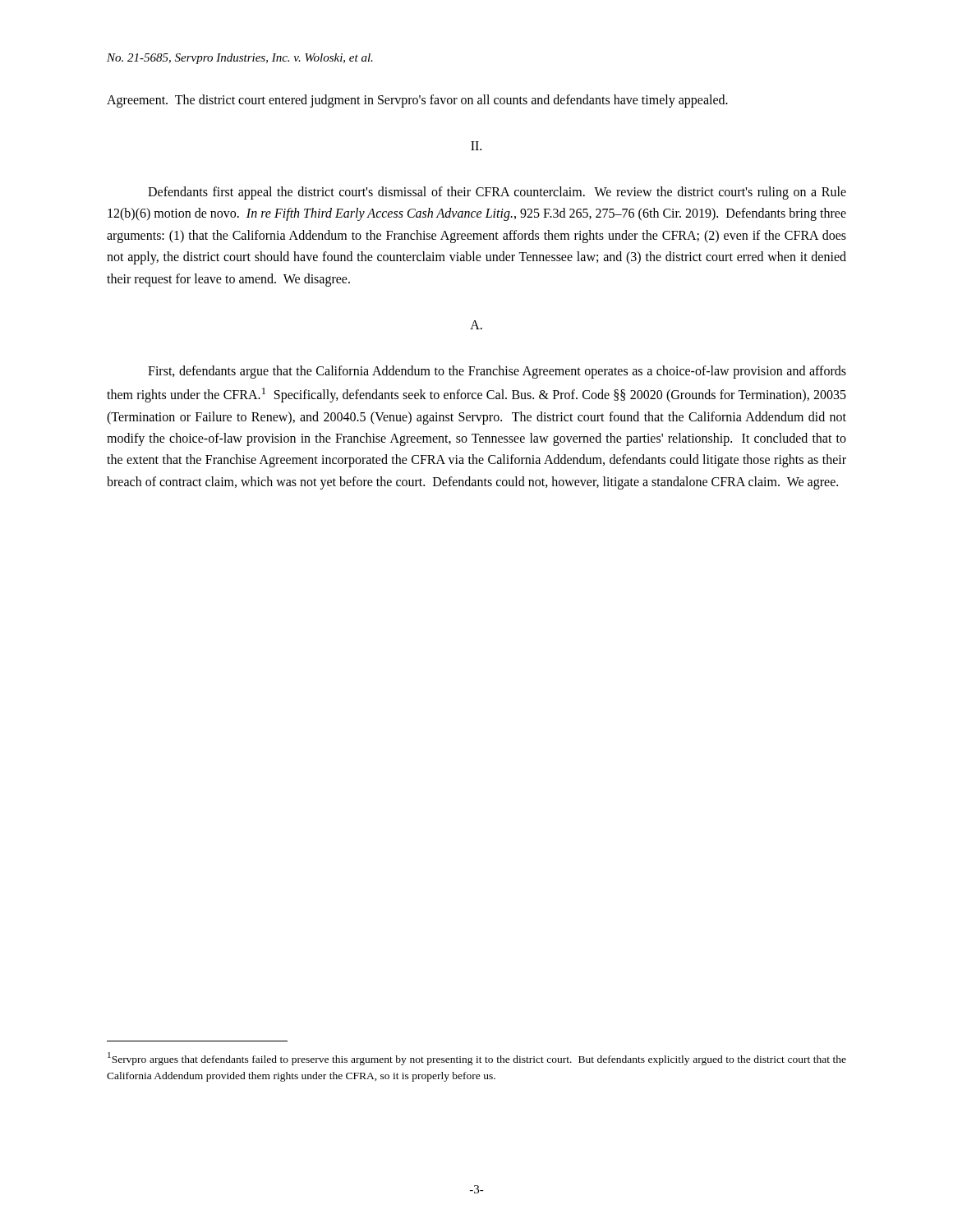The width and height of the screenshot is (953, 1232).
Task: Find the text starting "1Servpro argues that defendants failed to preserve this"
Action: click(x=476, y=1066)
